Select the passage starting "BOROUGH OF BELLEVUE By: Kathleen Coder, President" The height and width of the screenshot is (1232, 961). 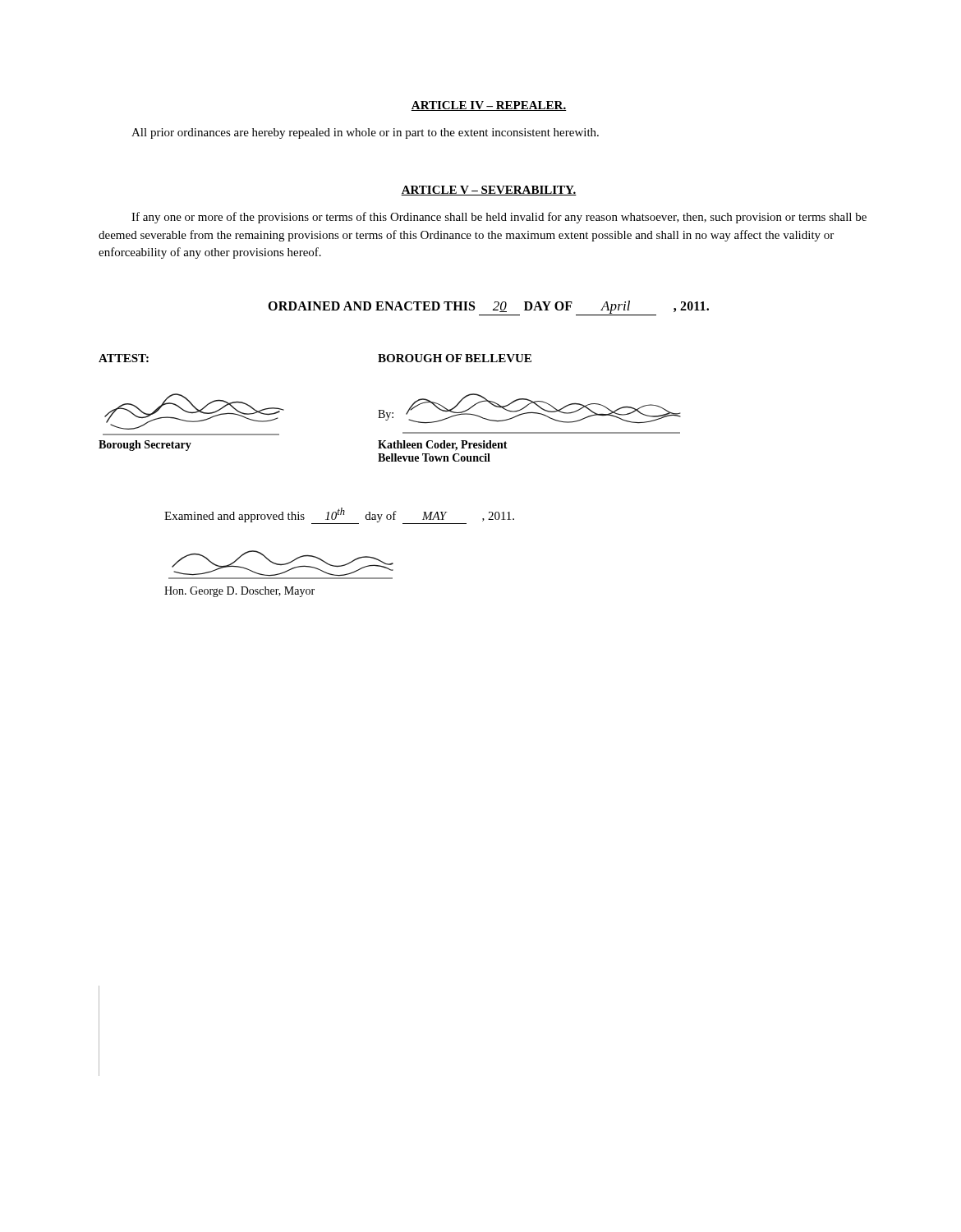[x=628, y=408]
